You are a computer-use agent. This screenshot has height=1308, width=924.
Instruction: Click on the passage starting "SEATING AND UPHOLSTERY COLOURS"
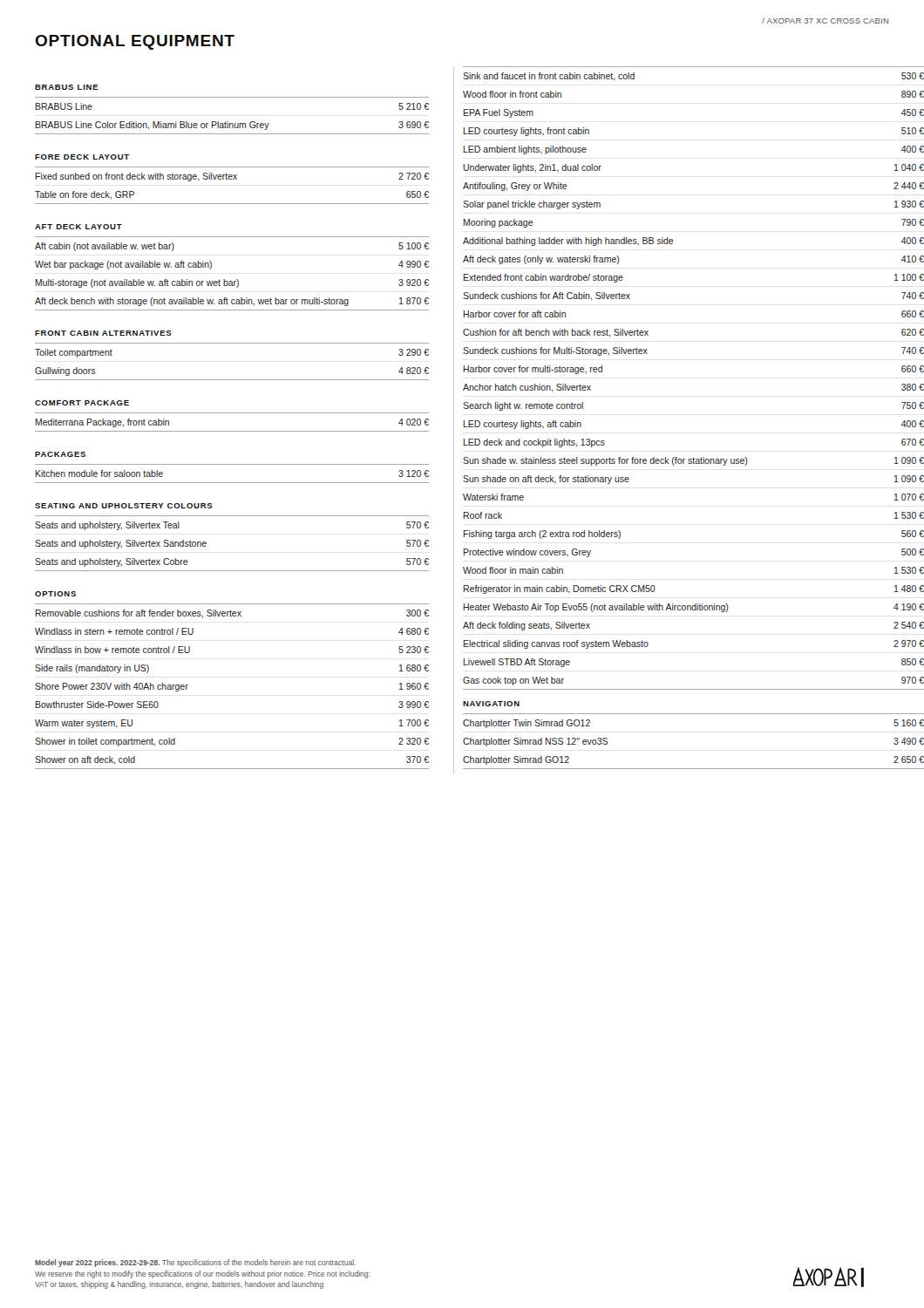[124, 505]
